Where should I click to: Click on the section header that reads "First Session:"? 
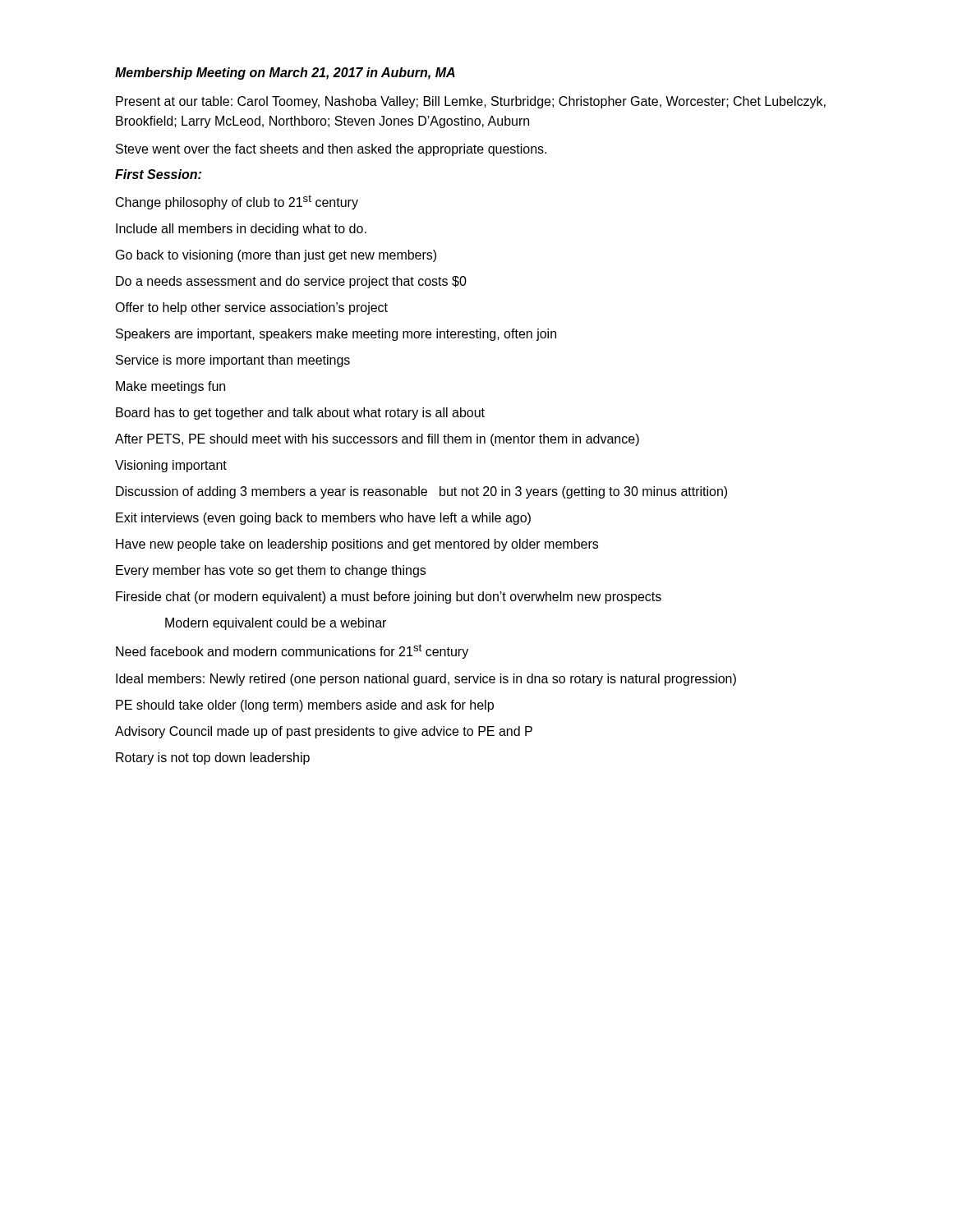tap(158, 174)
